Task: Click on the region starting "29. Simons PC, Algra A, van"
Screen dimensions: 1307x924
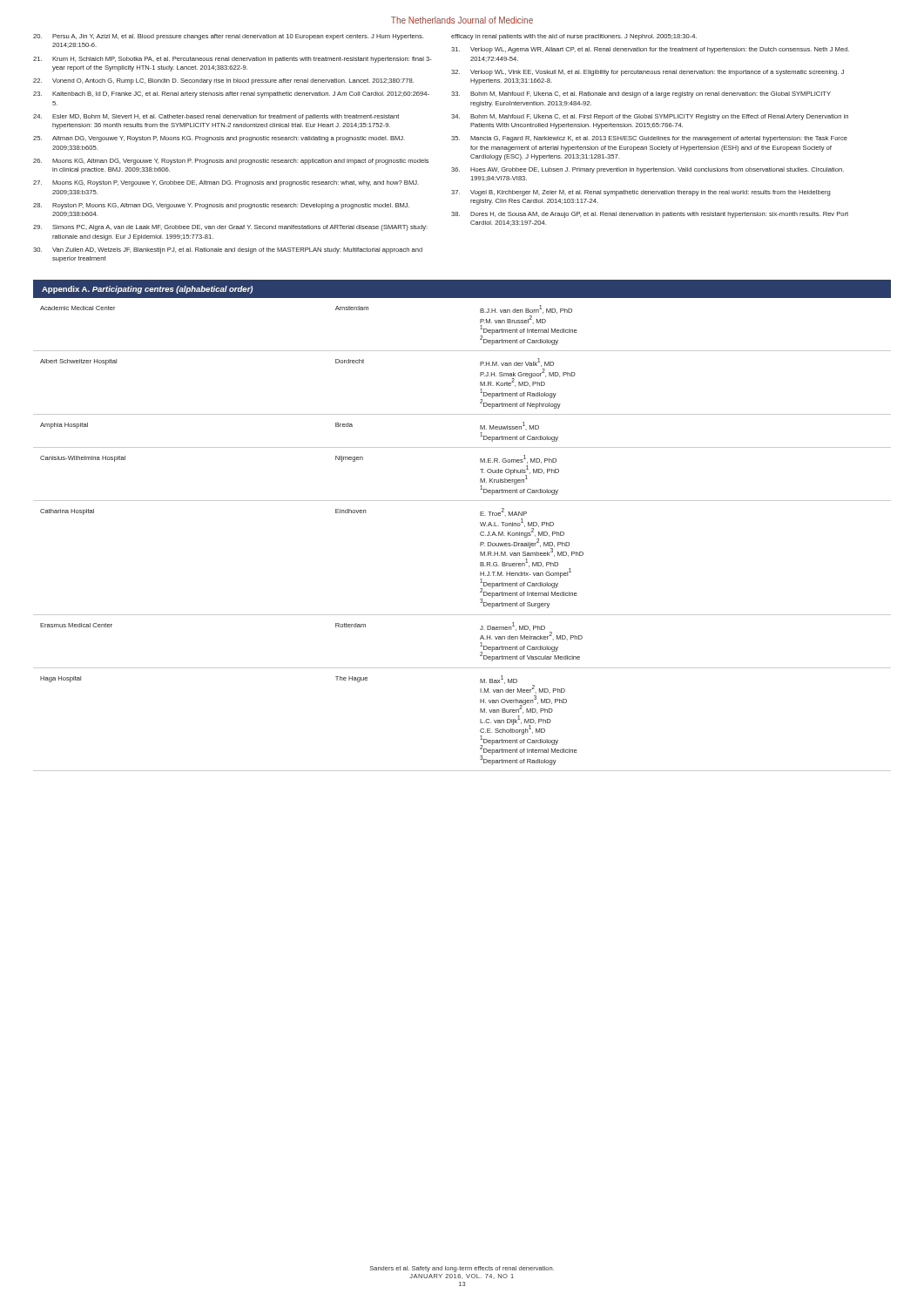Action: point(233,232)
